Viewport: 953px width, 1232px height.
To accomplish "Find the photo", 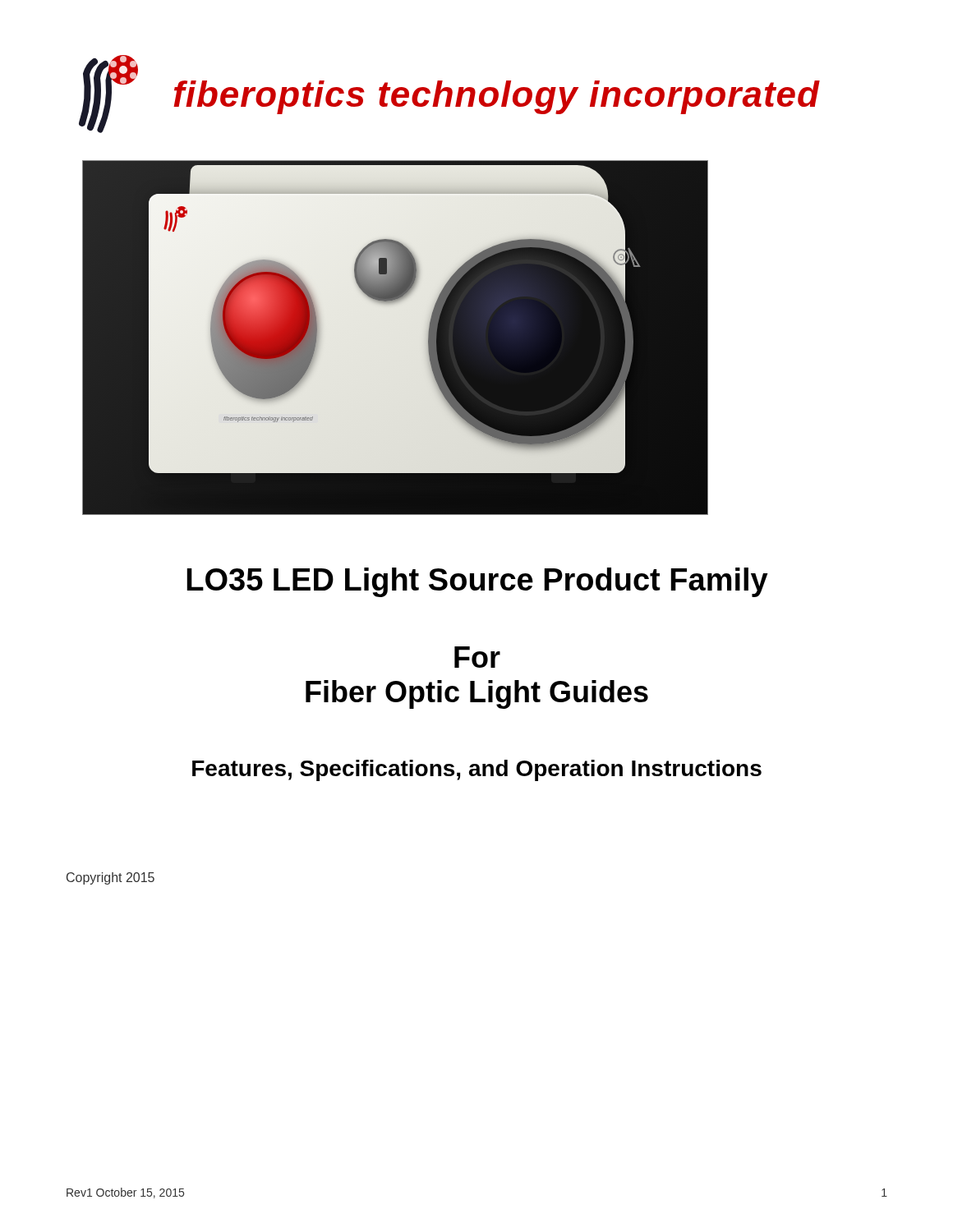I will pos(394,337).
